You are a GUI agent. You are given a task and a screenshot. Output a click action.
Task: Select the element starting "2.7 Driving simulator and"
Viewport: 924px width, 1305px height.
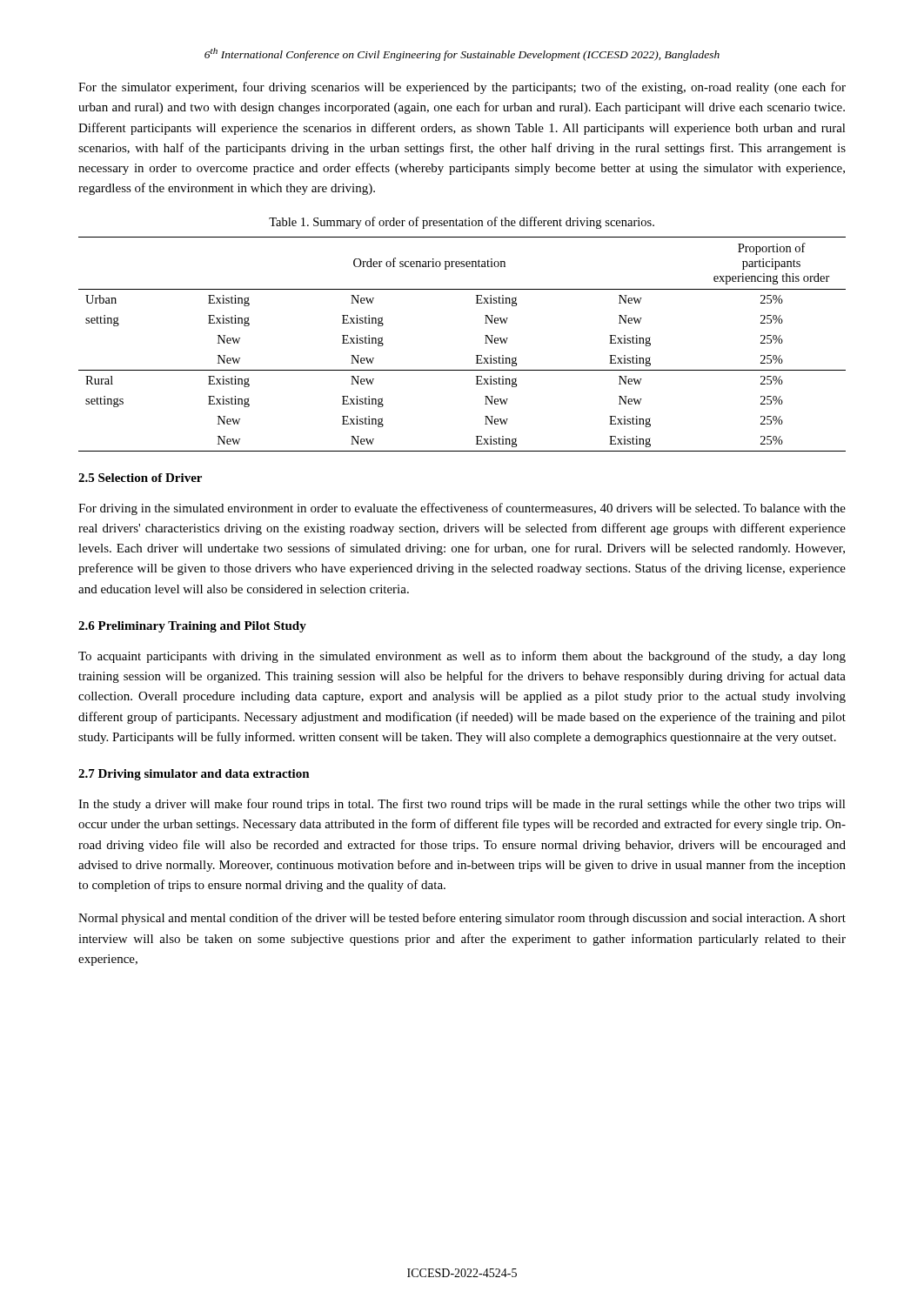tap(194, 775)
